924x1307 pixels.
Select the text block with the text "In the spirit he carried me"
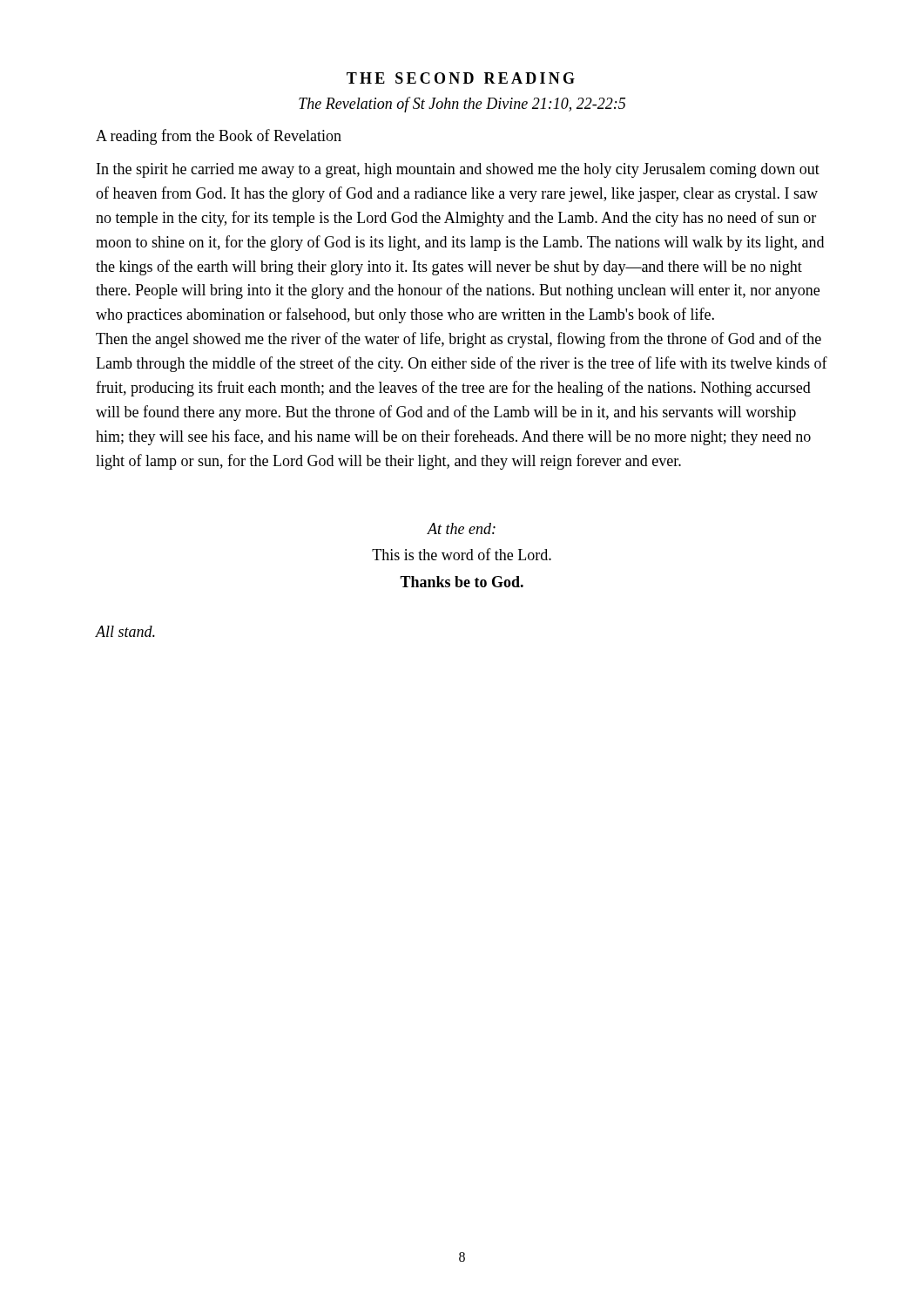pyautogui.click(x=461, y=315)
